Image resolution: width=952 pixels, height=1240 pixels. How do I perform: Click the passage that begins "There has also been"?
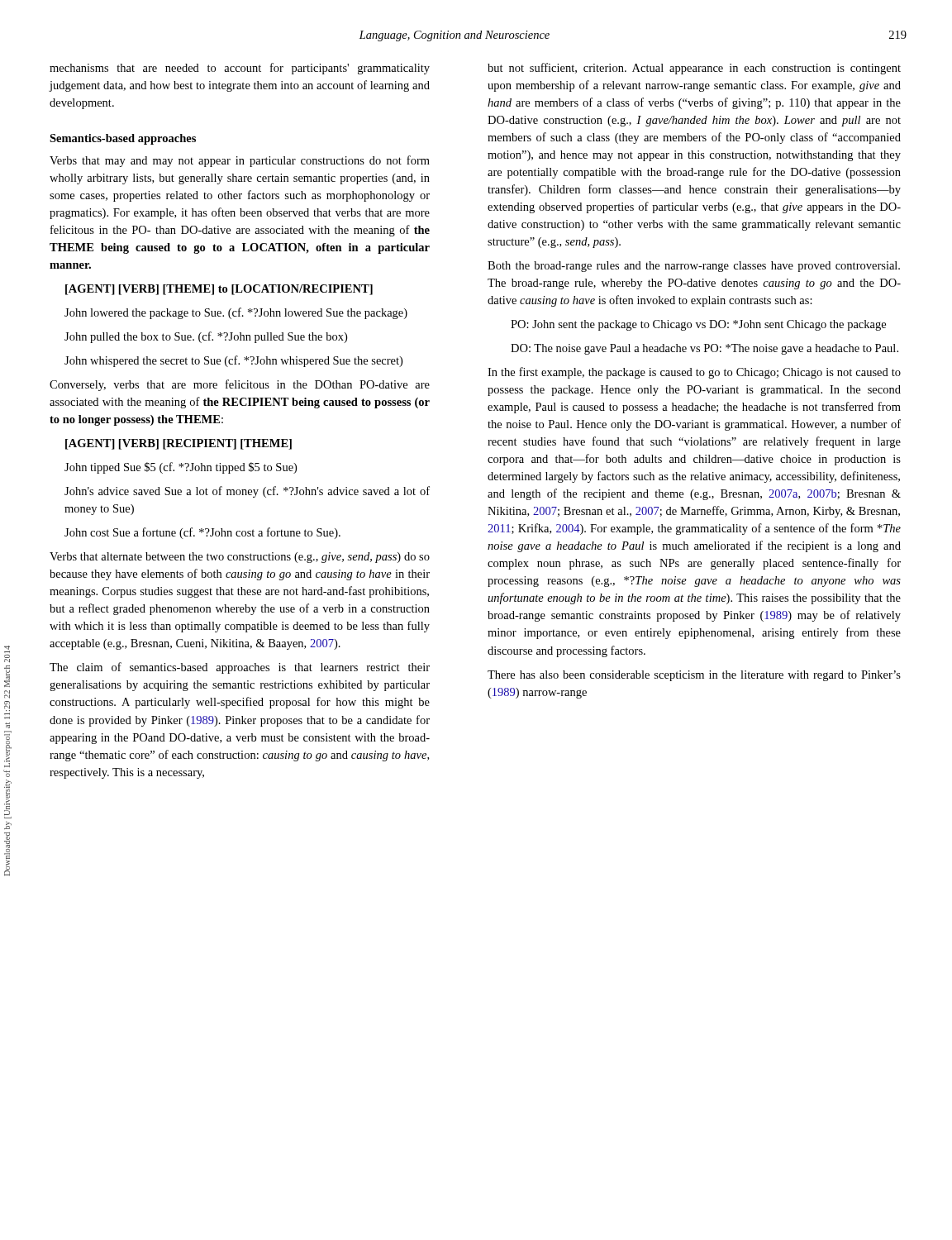(x=694, y=683)
